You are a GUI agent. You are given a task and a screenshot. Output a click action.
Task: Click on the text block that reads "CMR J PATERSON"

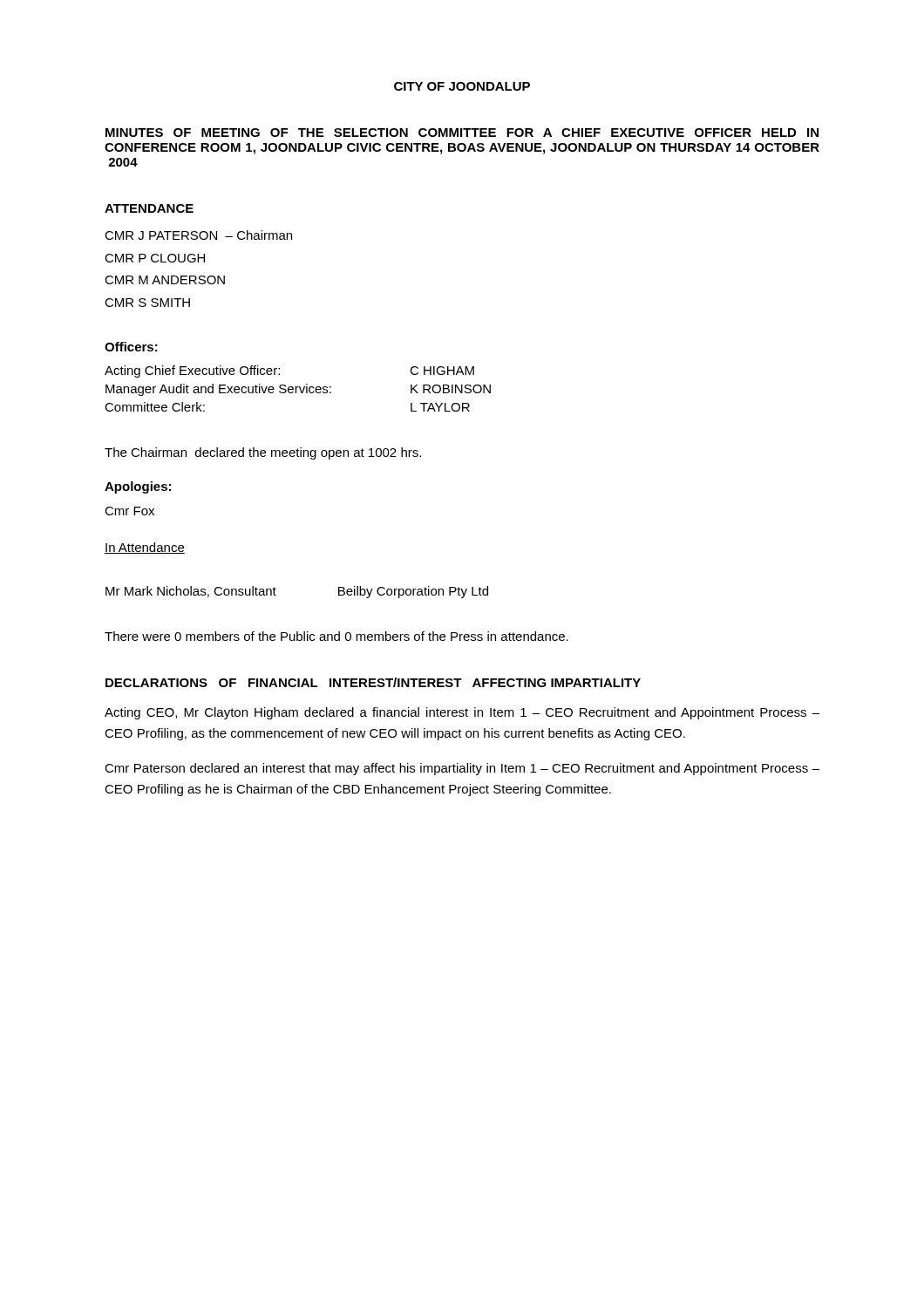[x=199, y=268]
